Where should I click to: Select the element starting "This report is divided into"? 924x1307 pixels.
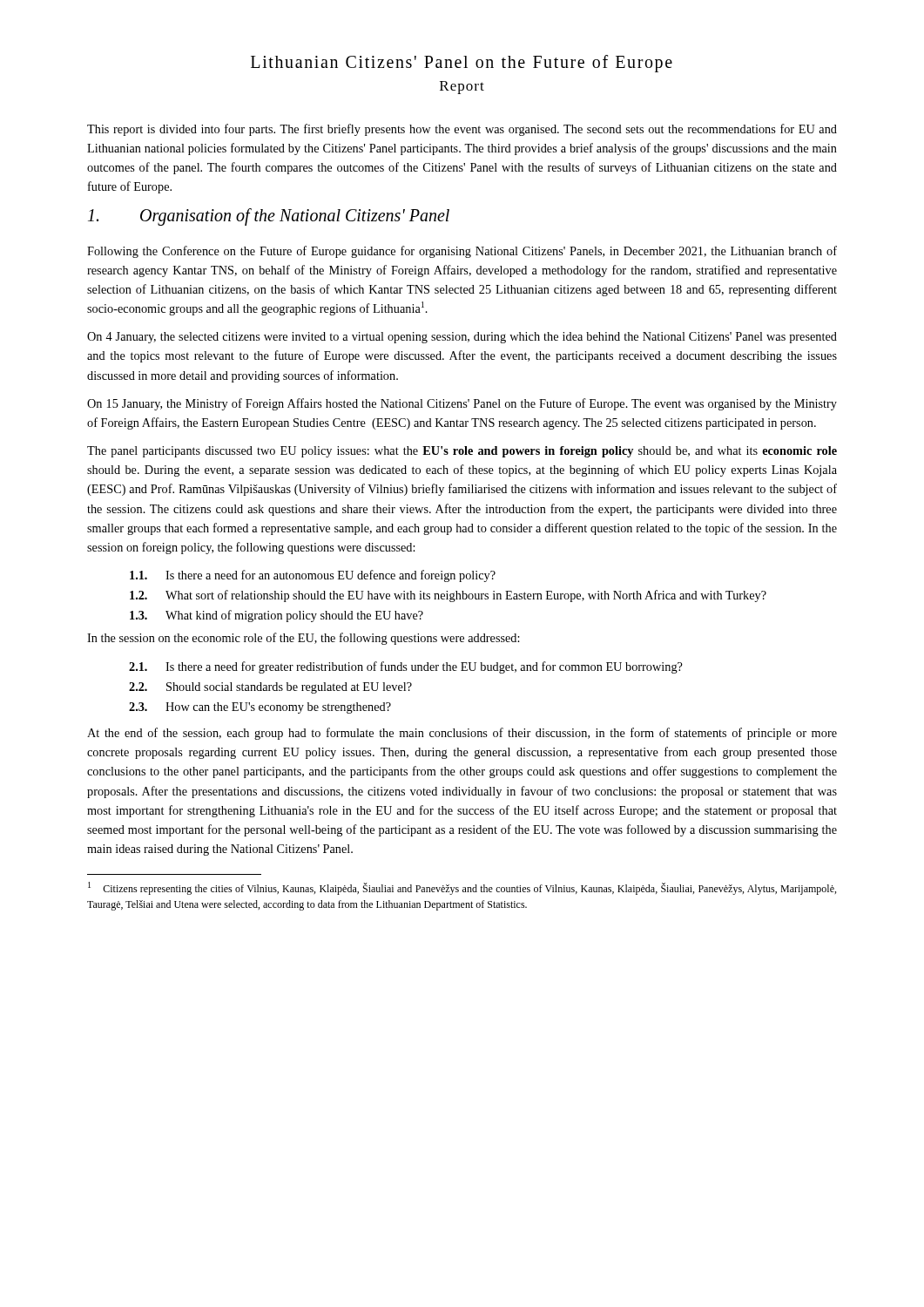(x=462, y=158)
